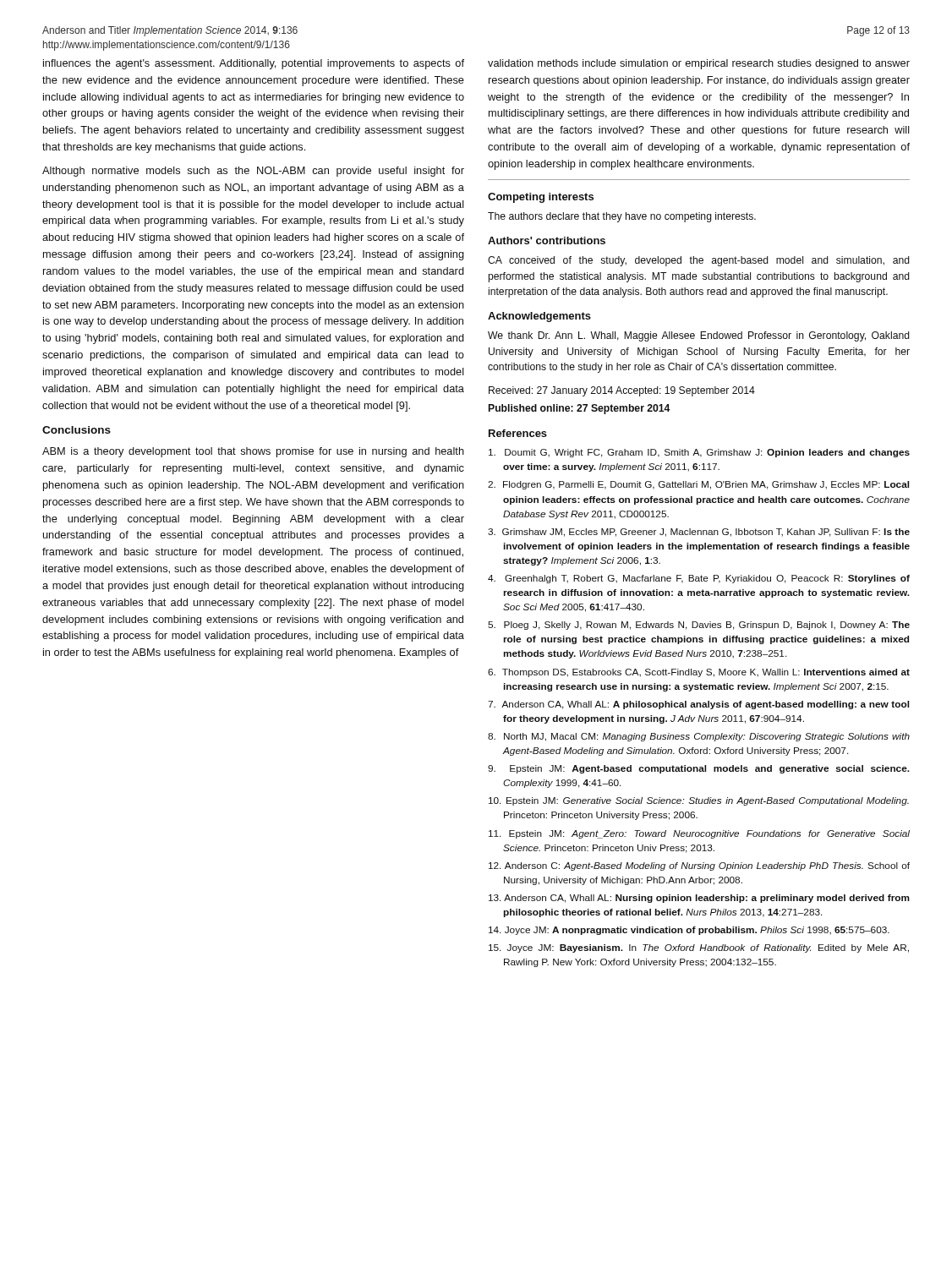Click on the passage starting "11. Epstein JM: Agent_Zero:"
This screenshot has height=1268, width=952.
[x=699, y=840]
